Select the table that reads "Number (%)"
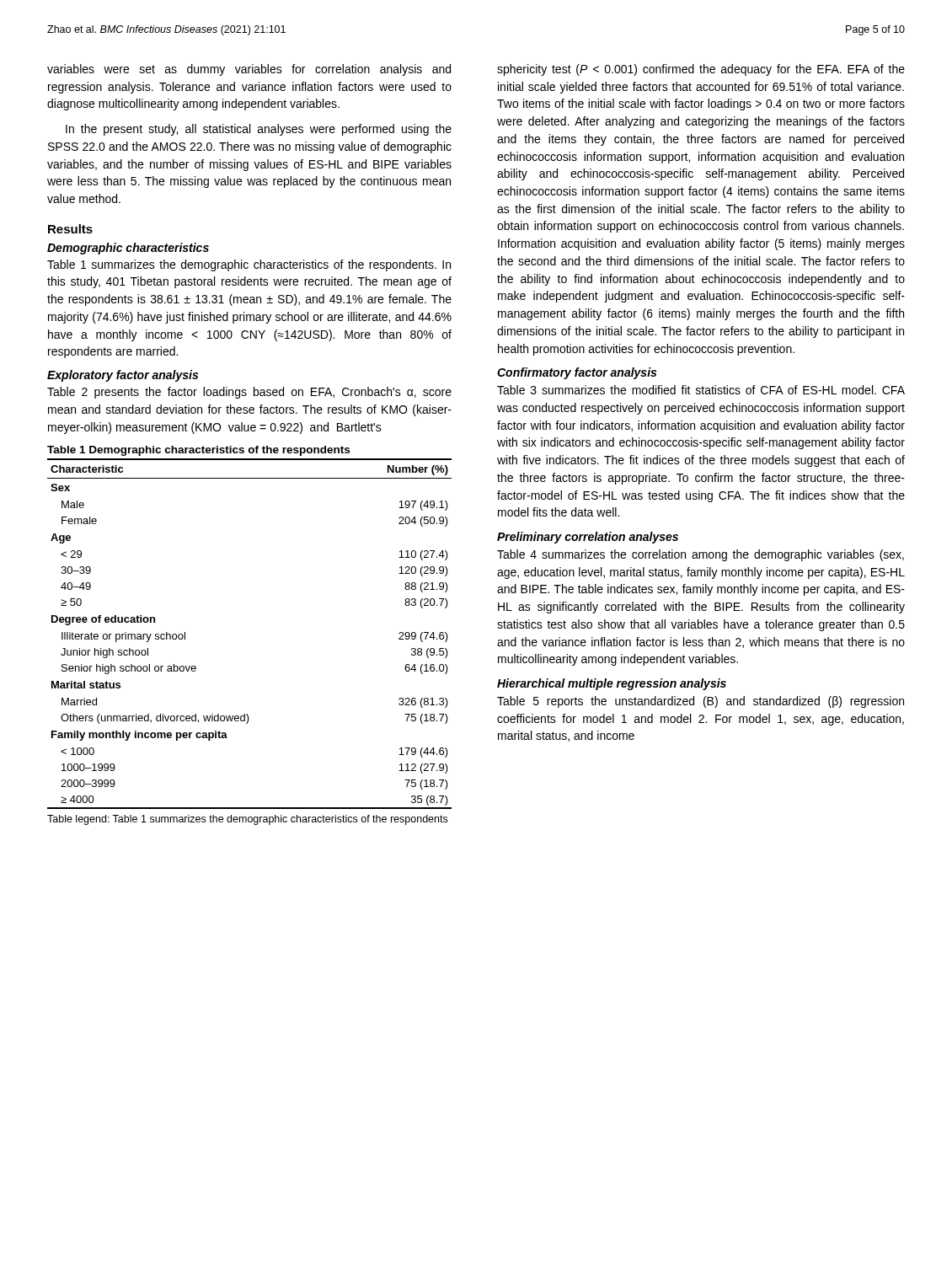Screen dimensions: 1264x952 tap(249, 634)
